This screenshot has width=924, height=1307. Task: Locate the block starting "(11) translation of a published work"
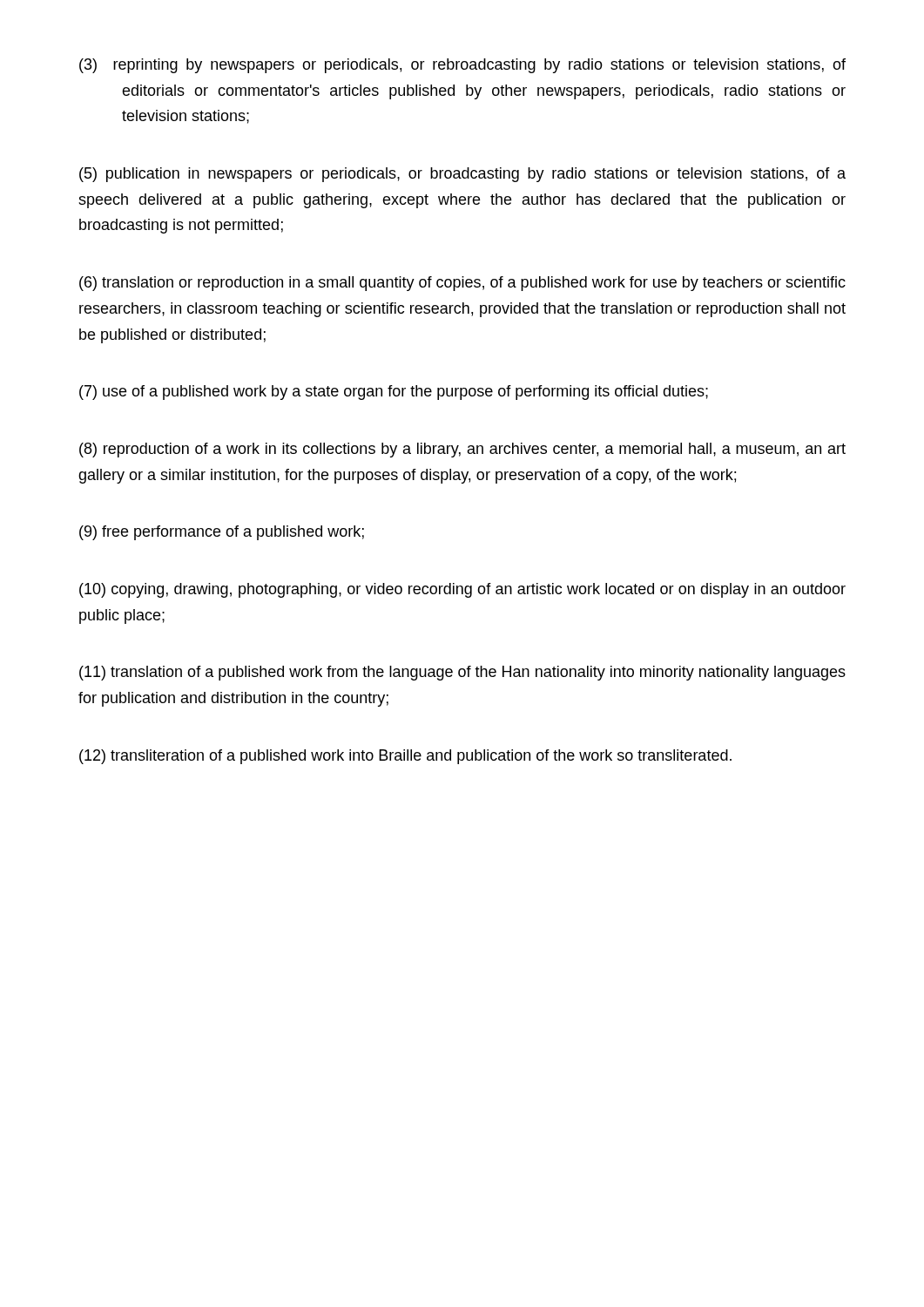click(462, 685)
